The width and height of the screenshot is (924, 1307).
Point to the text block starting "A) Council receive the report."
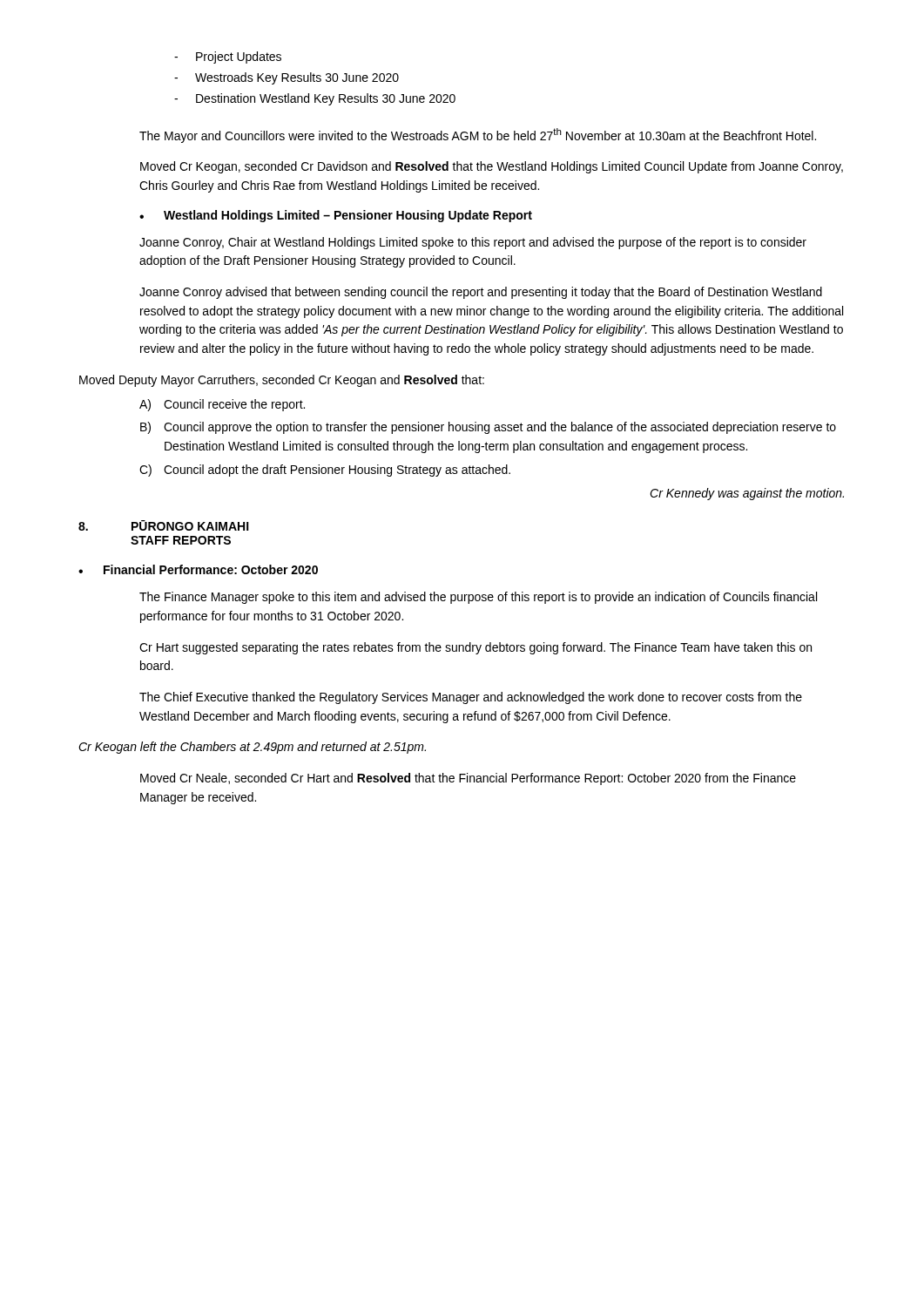[223, 405]
